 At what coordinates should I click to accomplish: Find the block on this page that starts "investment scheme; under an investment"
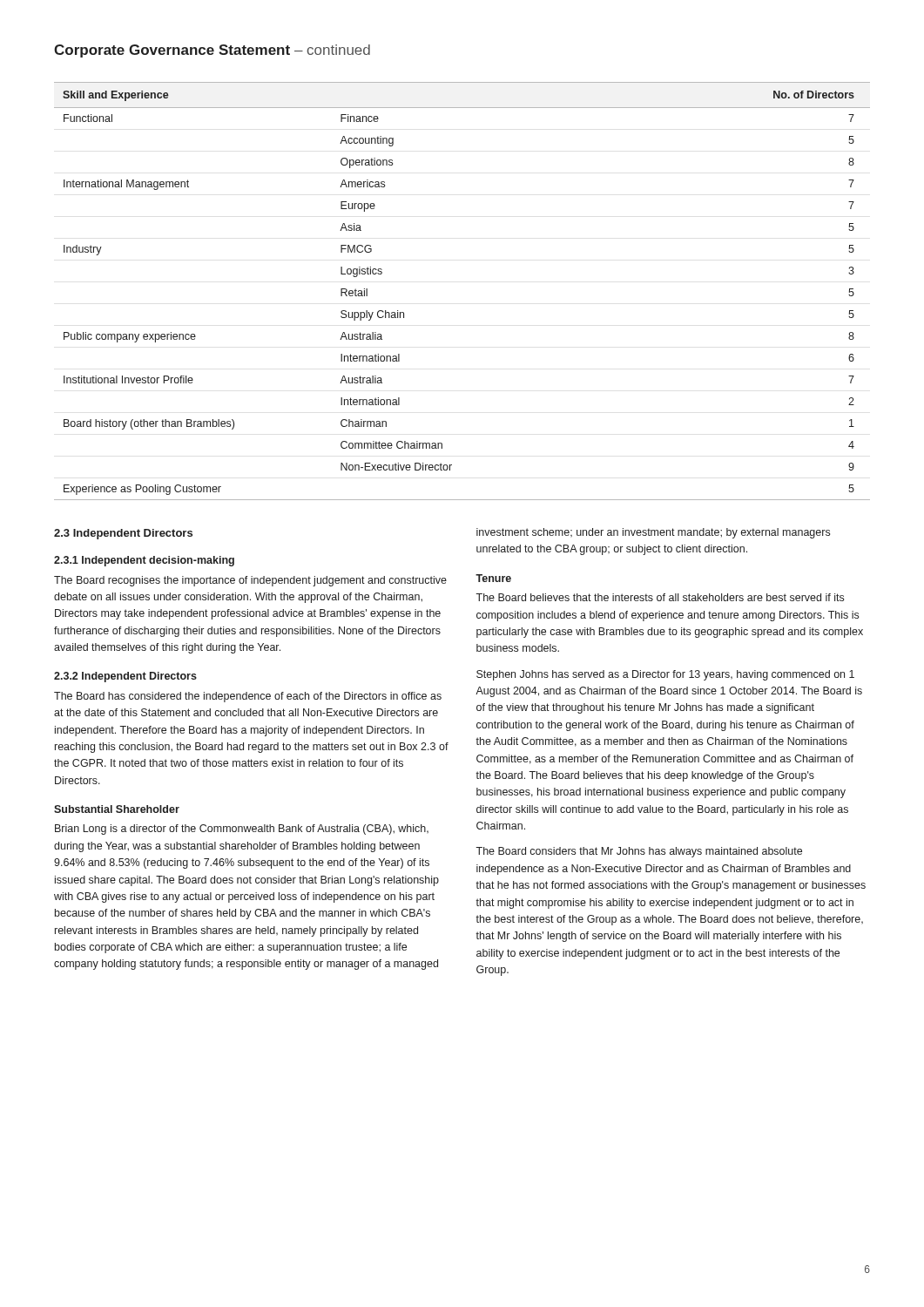click(x=653, y=541)
